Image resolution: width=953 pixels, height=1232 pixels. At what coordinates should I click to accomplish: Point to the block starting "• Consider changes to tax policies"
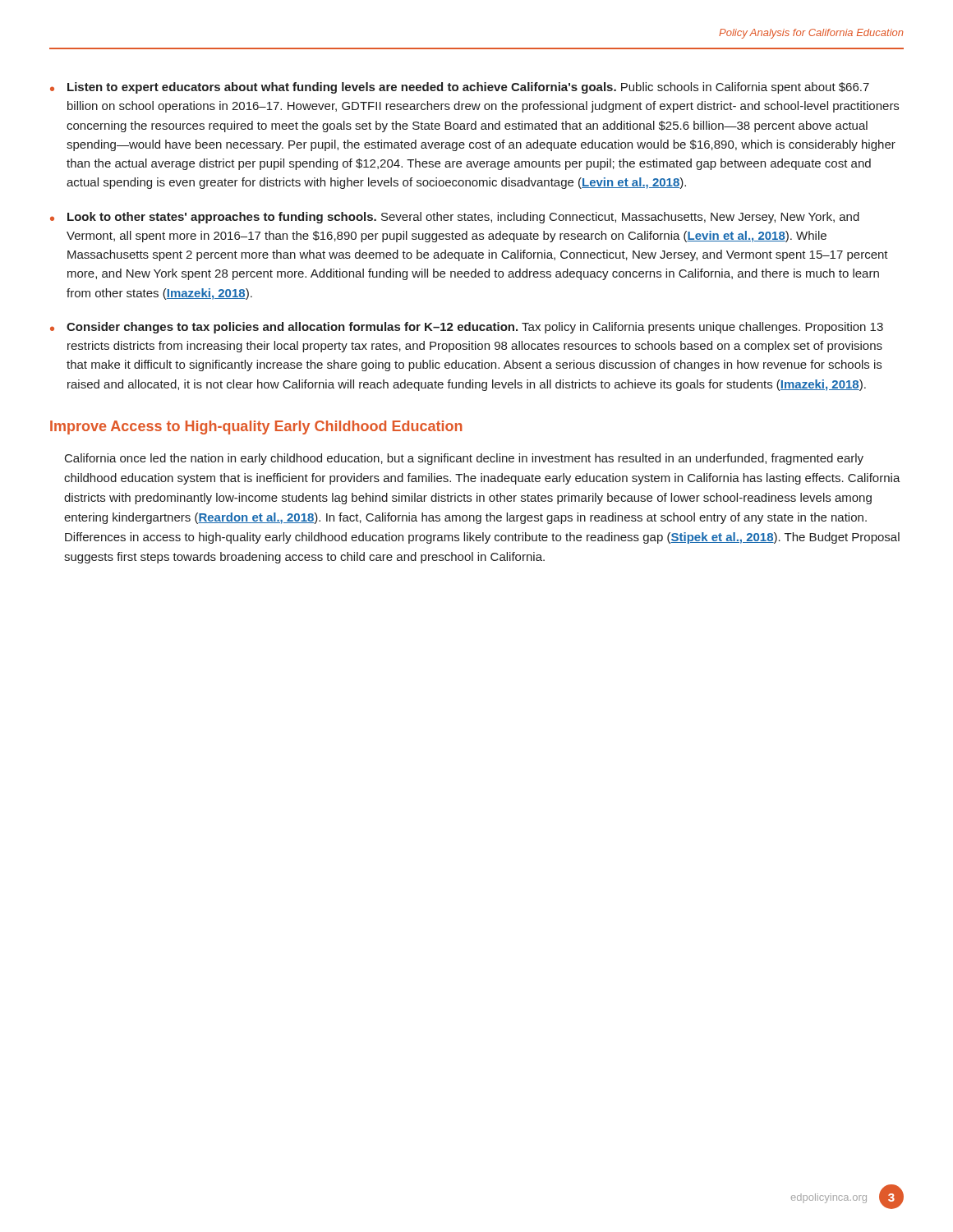(x=476, y=355)
